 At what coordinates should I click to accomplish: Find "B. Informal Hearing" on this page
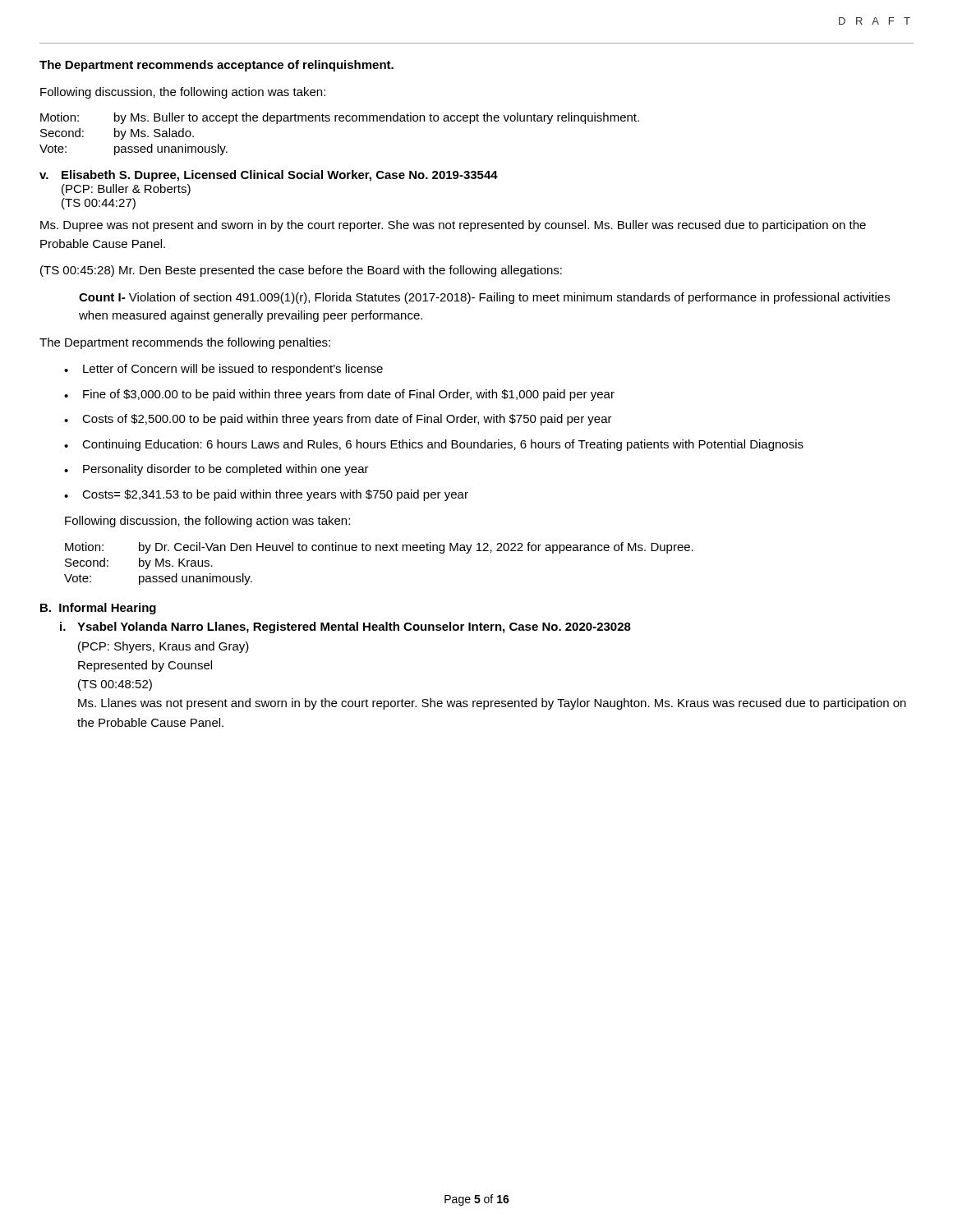[98, 607]
